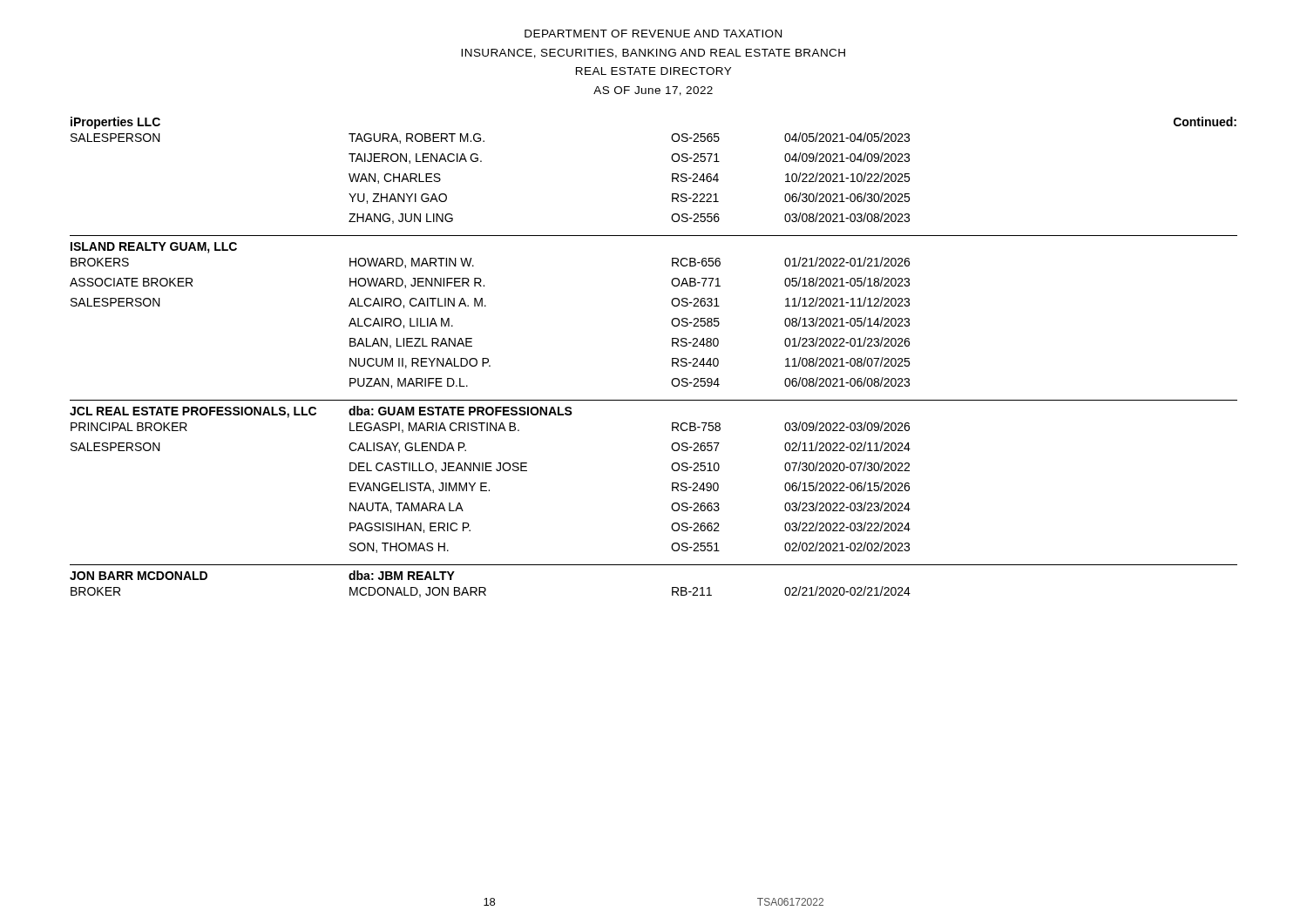Screen dimensions: 924x1307
Task: Select the text block that says "dba: GUAM ESTATE"
Action: click(x=461, y=411)
